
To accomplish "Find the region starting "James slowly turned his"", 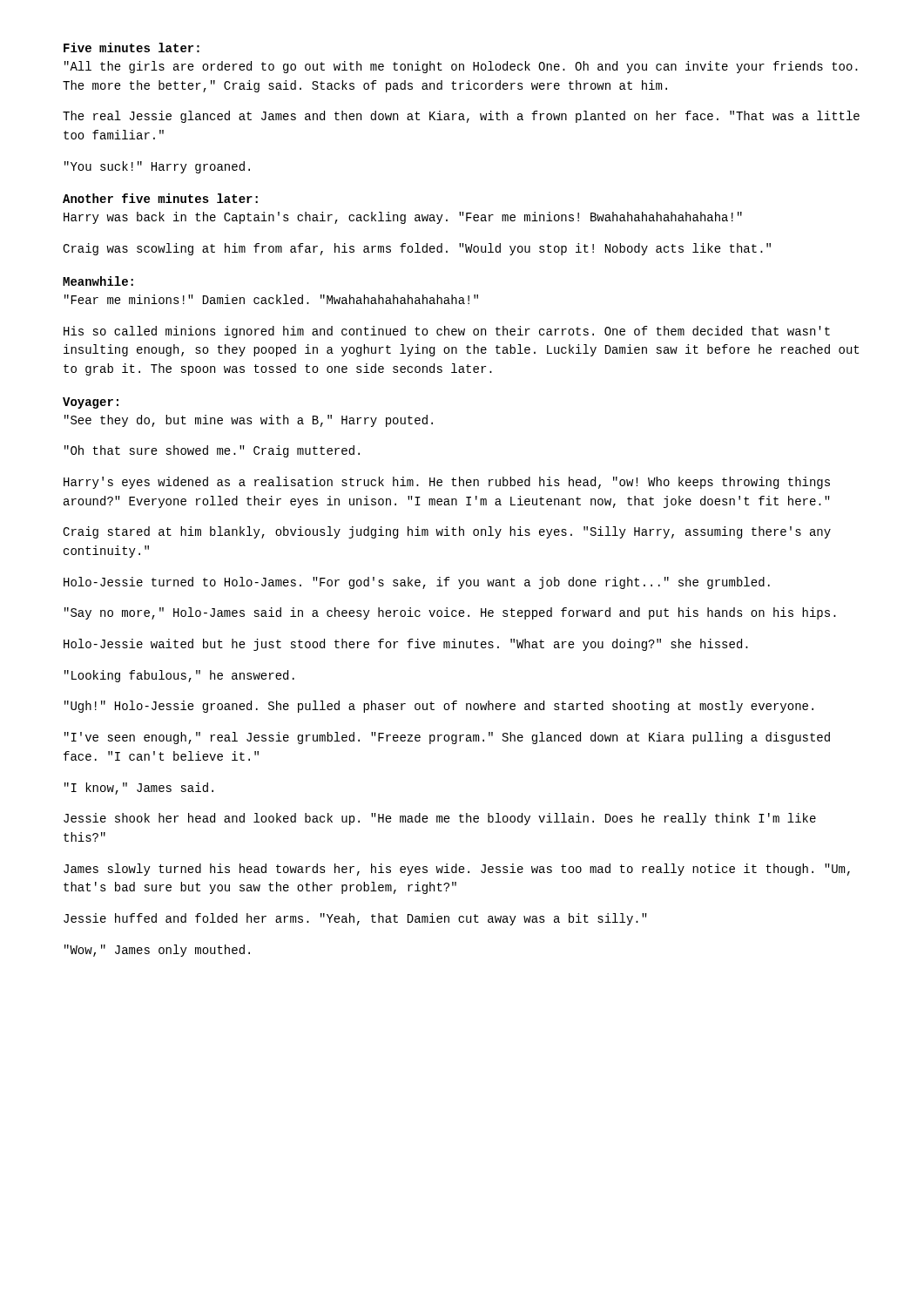I will pos(458,879).
